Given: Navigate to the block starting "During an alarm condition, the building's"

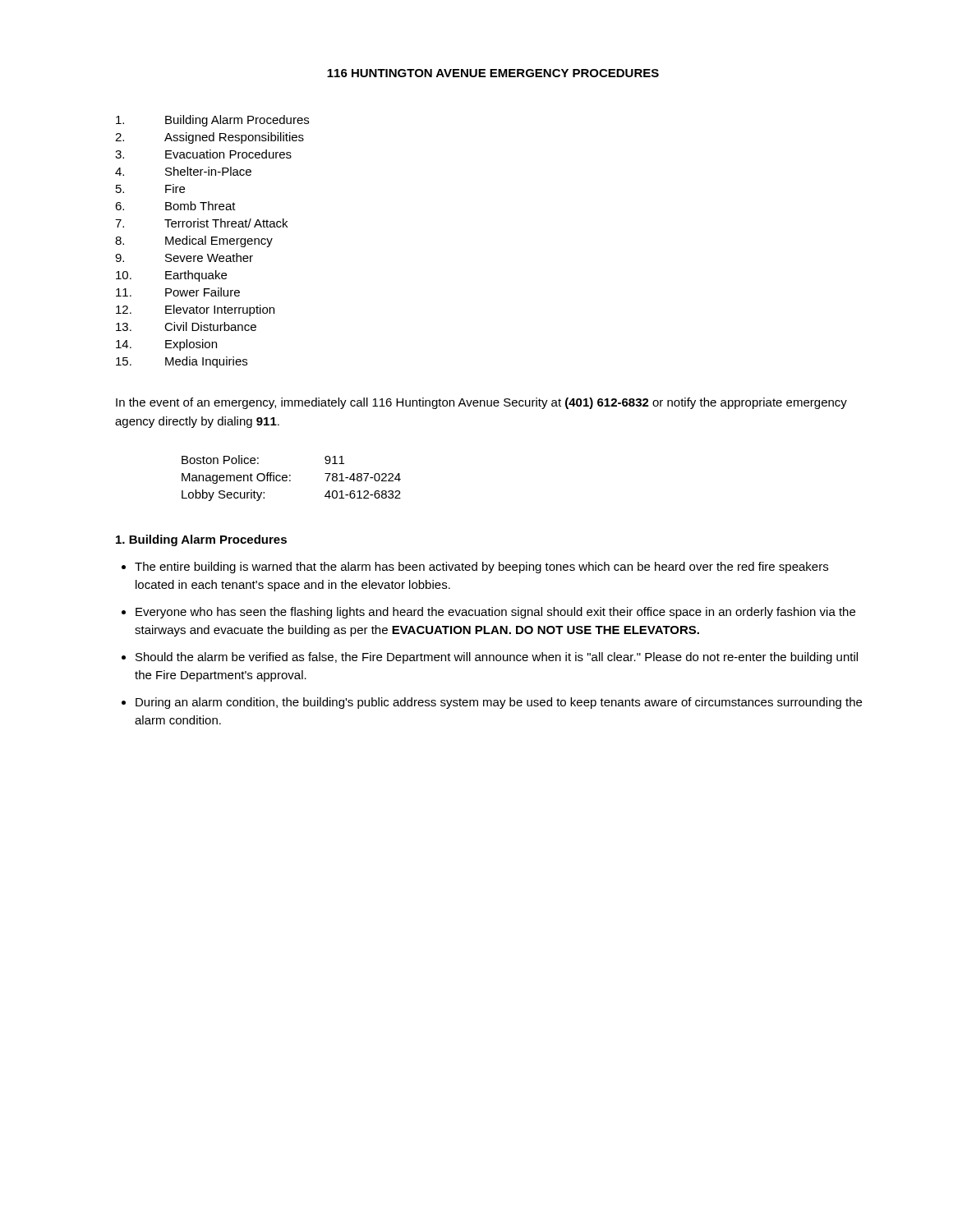Looking at the screenshot, I should click(x=499, y=711).
